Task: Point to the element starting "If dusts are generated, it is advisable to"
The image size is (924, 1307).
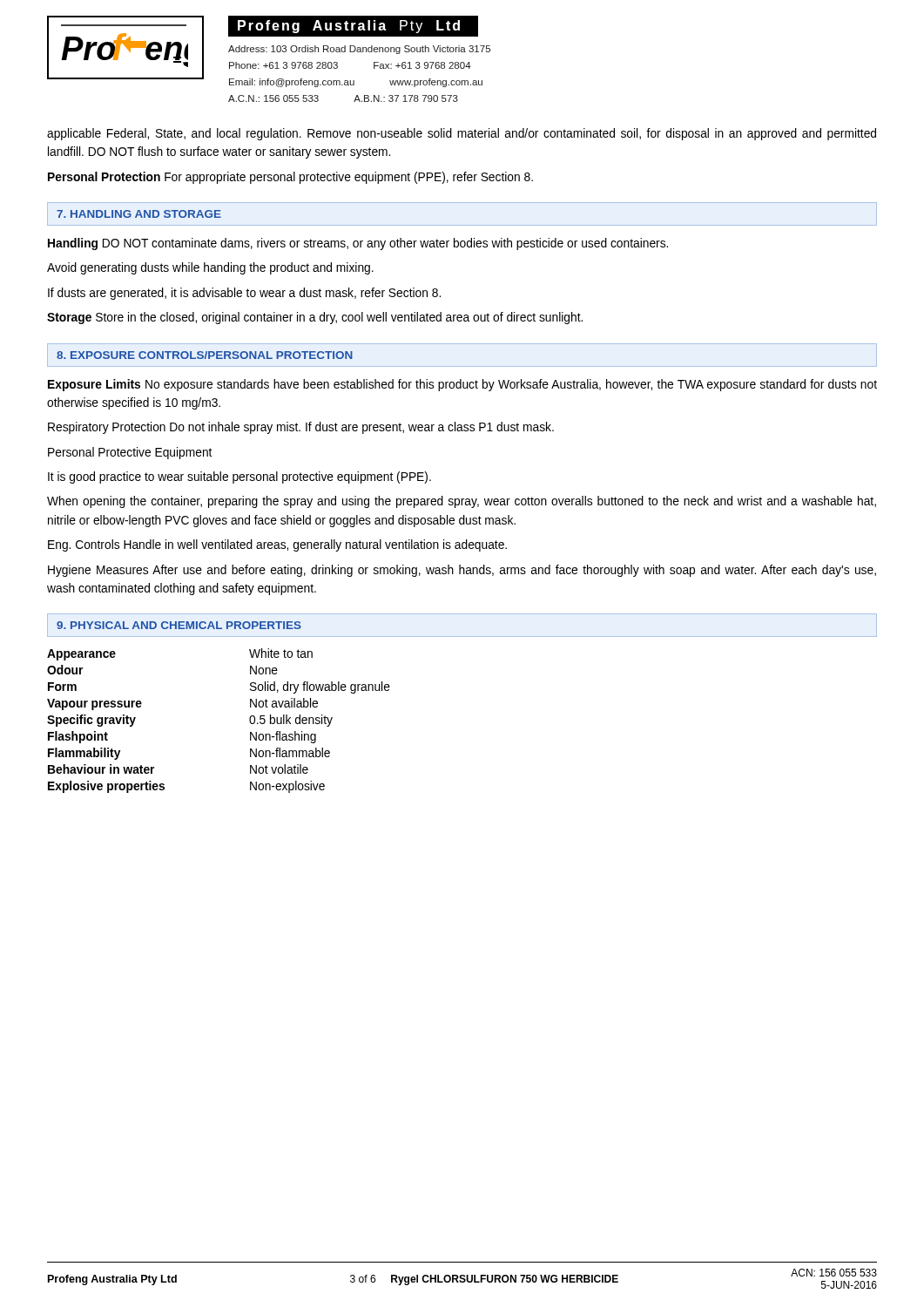Action: tap(244, 293)
